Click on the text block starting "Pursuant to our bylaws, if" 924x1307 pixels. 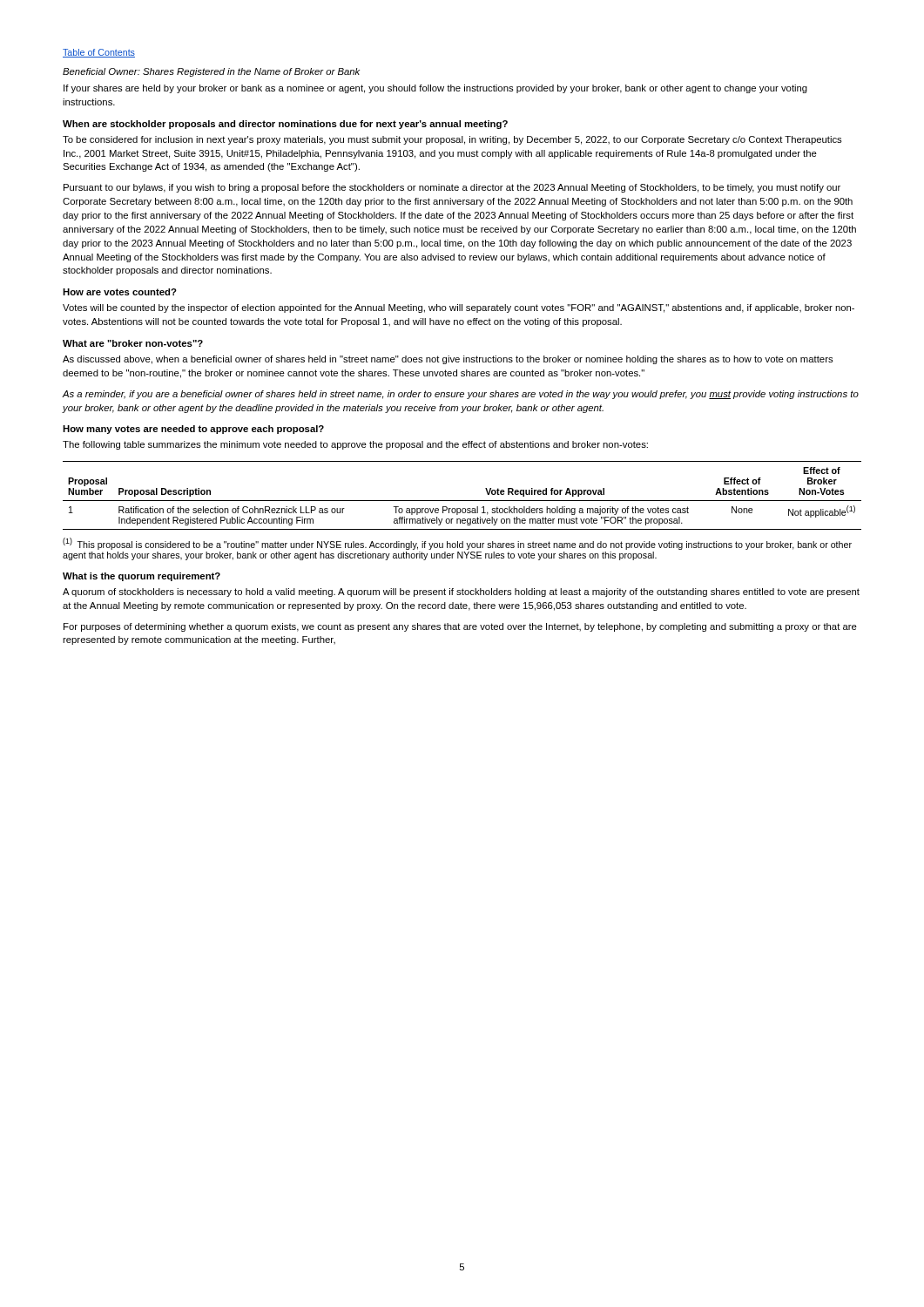pyautogui.click(x=462, y=230)
